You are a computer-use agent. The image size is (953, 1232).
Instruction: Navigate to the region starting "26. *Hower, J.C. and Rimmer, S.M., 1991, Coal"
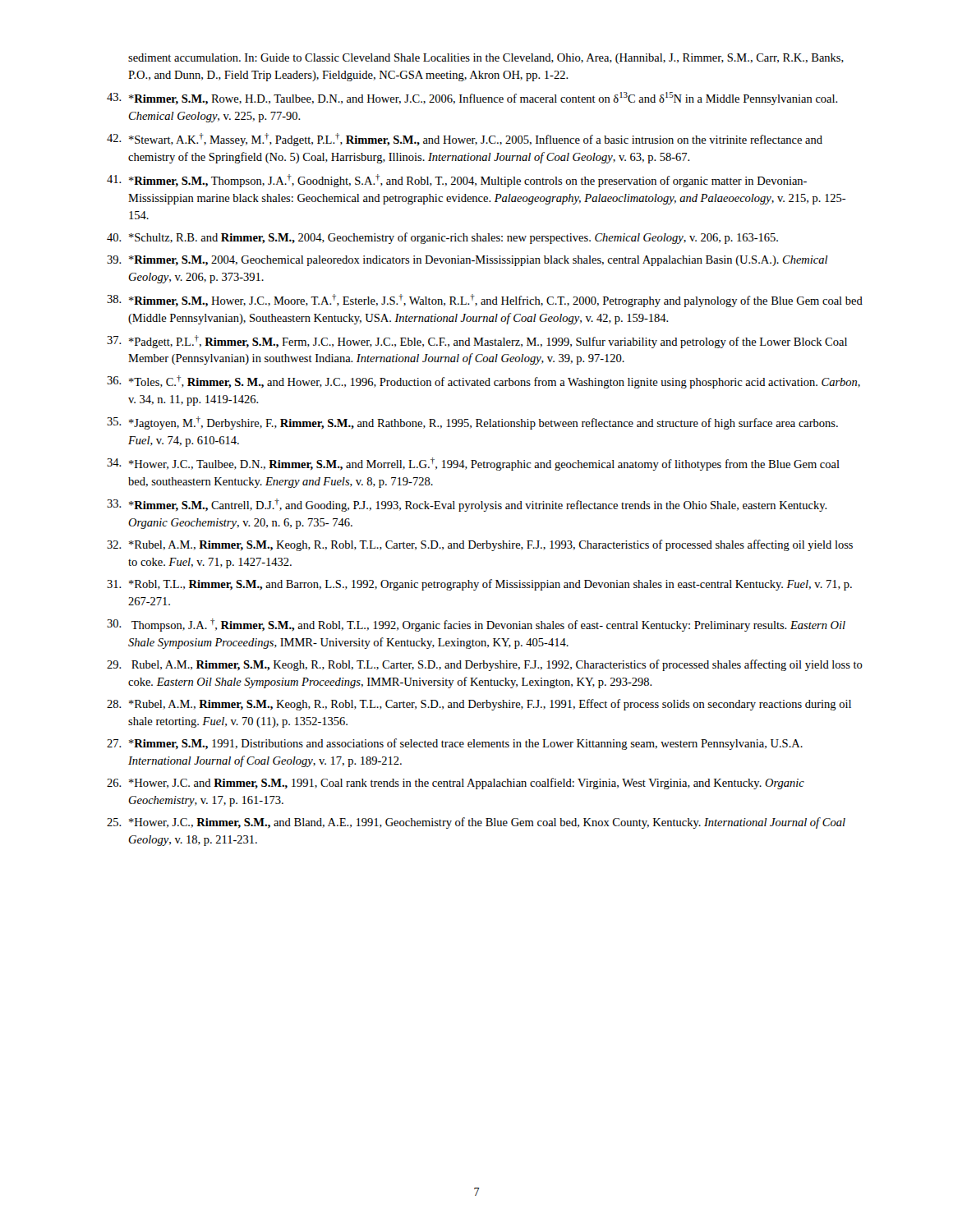476,792
